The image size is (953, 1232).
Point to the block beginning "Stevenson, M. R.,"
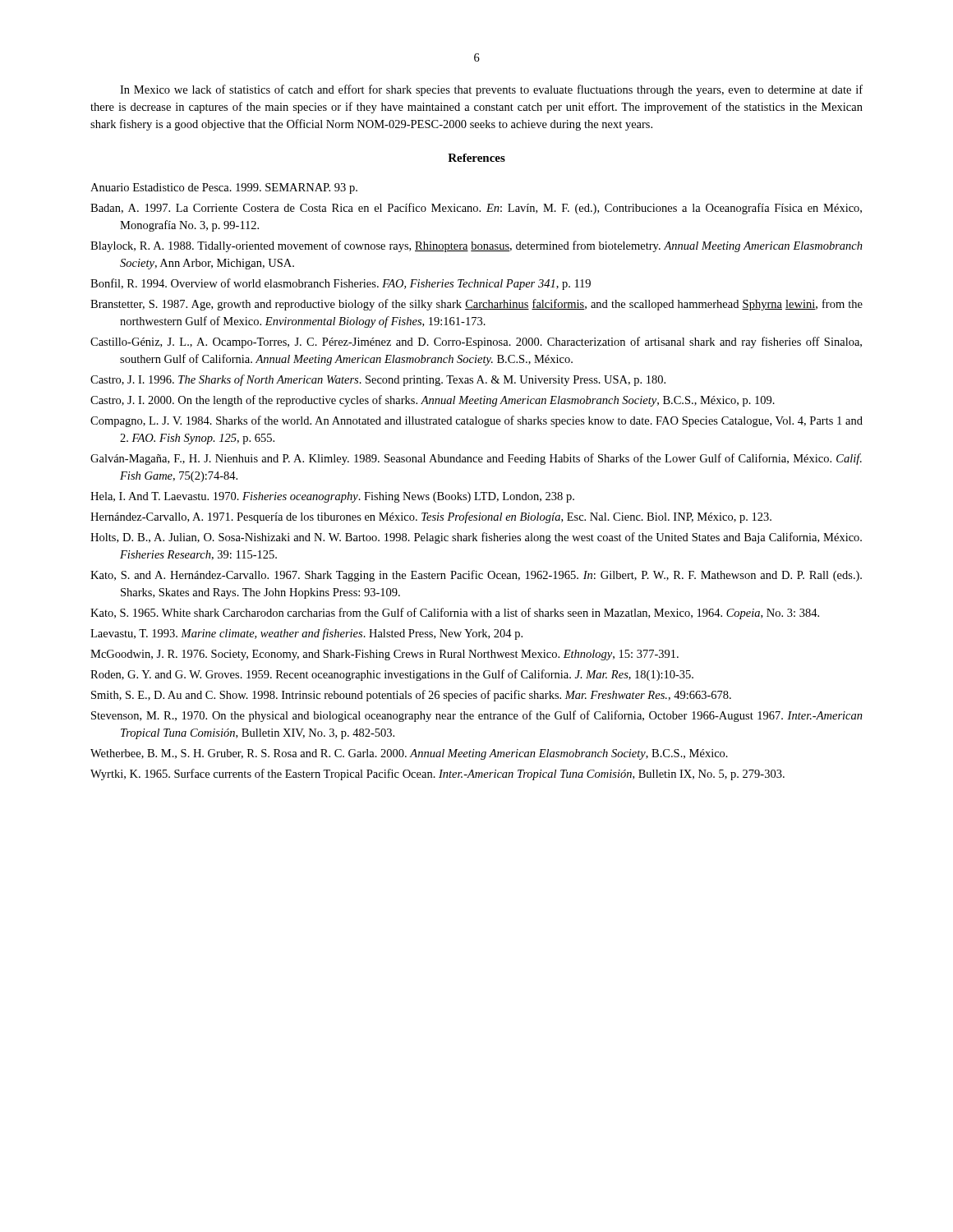[476, 724]
